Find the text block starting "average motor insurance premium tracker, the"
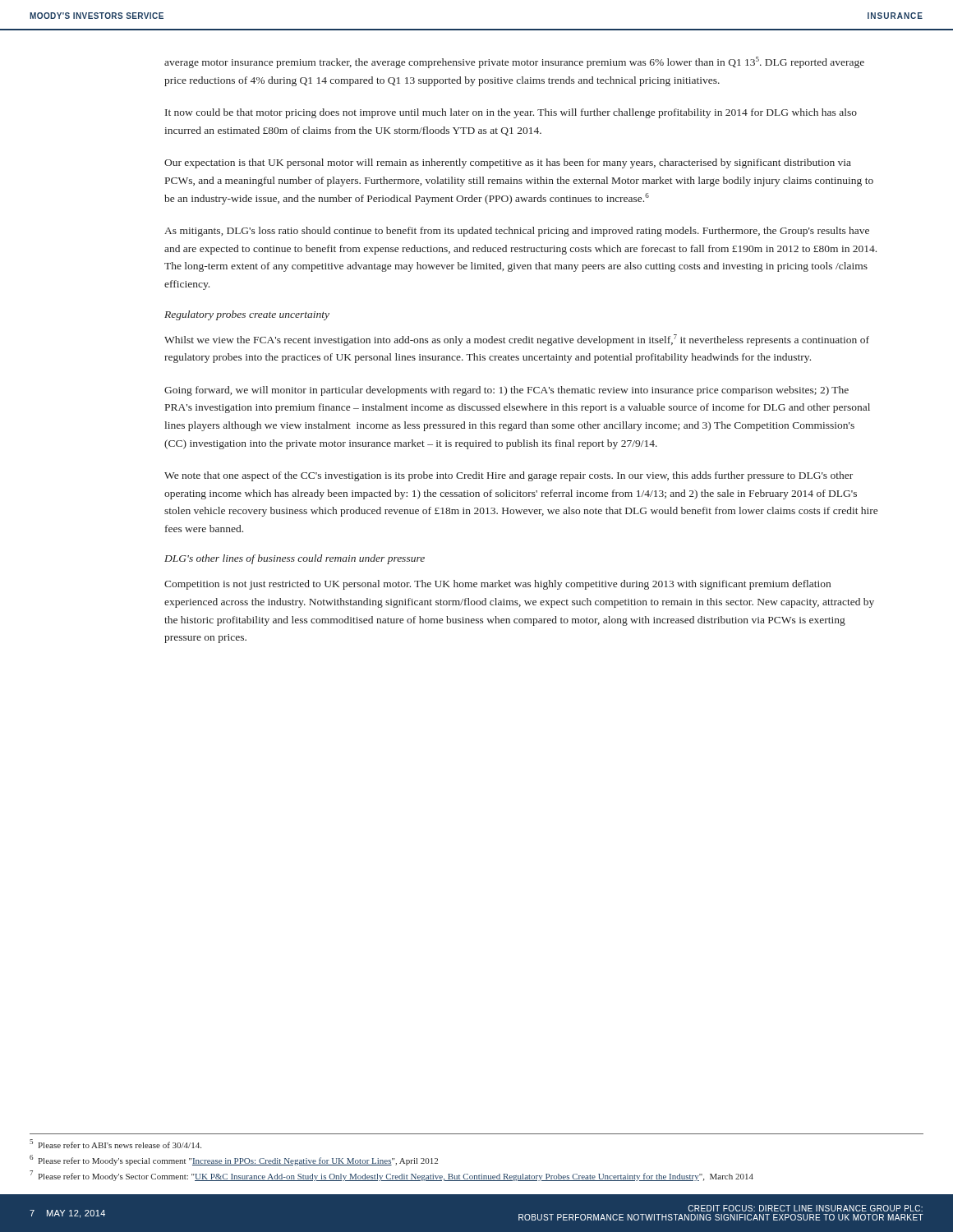Viewport: 953px width, 1232px height. 514,70
